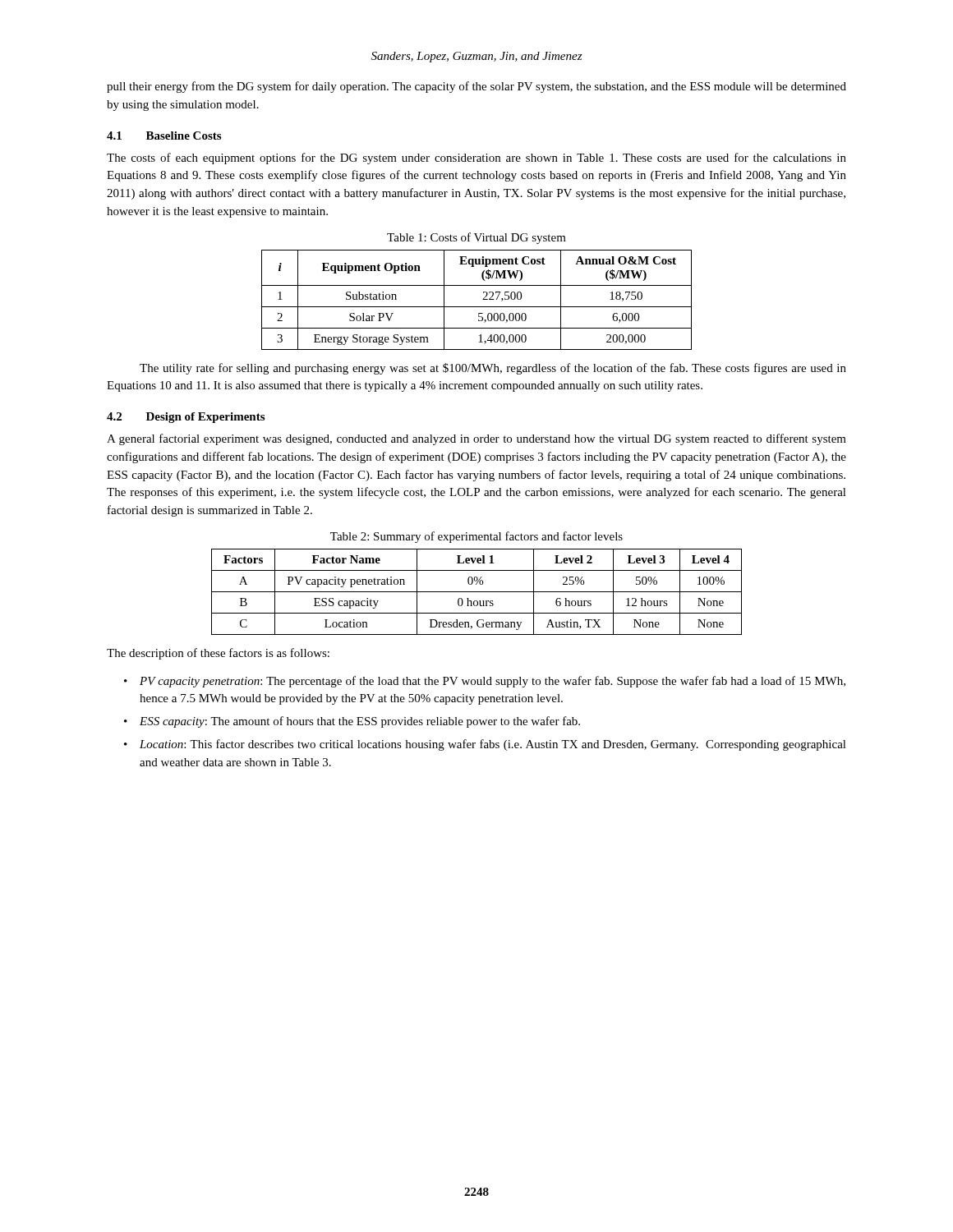Locate the block of text that opens with "• Location: This factor describes two"
The image size is (953, 1232).
(485, 754)
